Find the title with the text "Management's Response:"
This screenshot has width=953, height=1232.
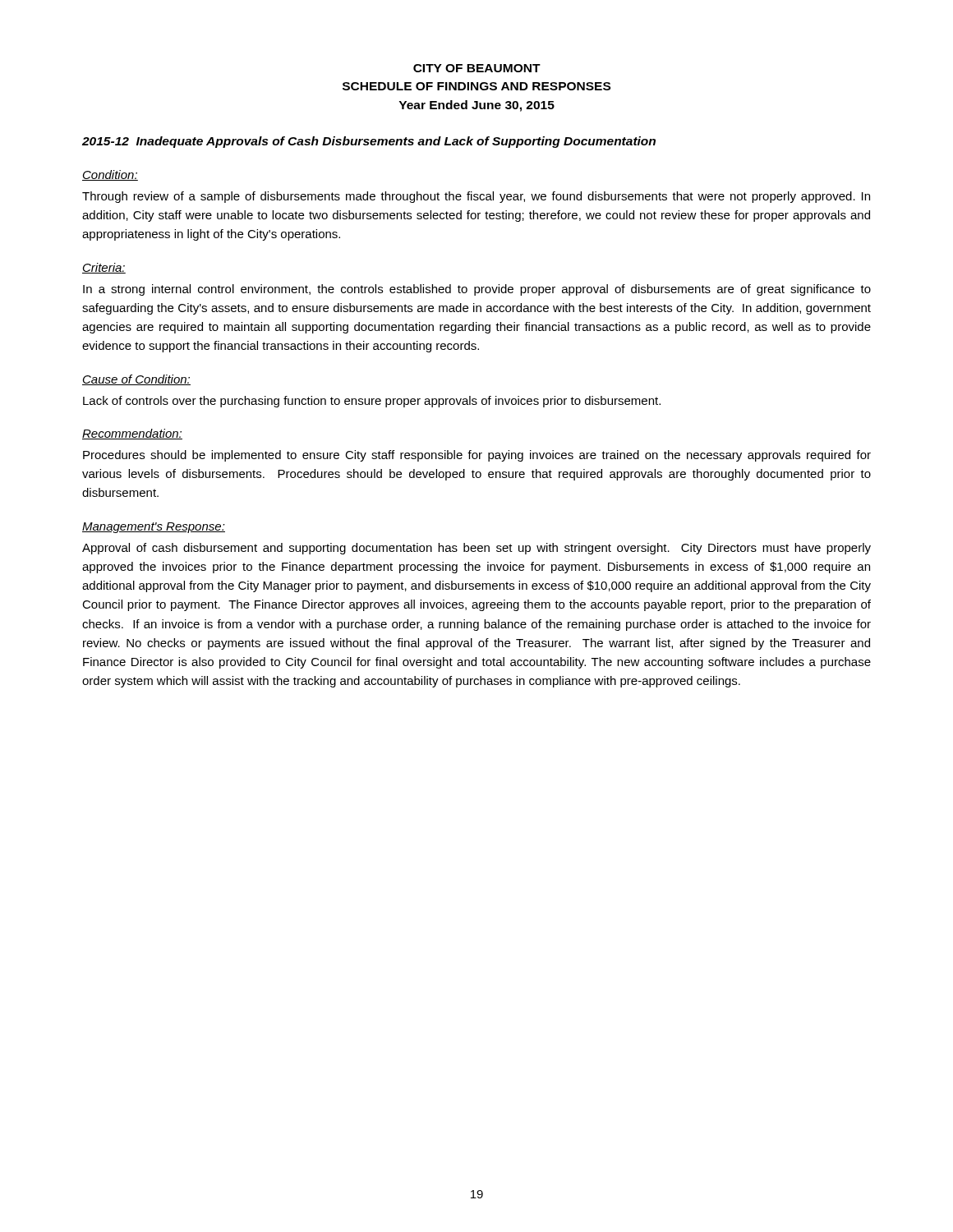click(x=154, y=526)
